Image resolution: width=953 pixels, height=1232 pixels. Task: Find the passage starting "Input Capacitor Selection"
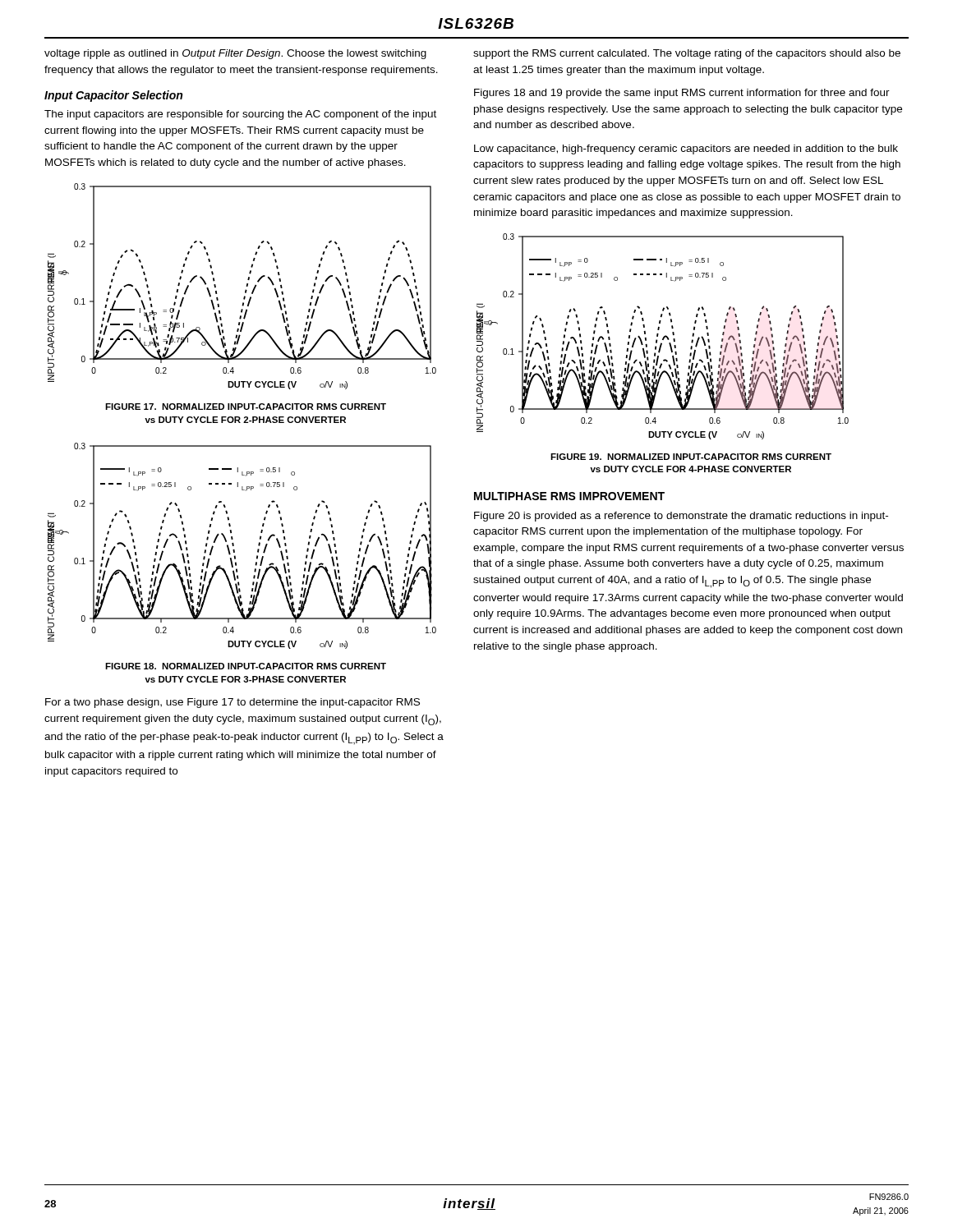click(114, 95)
